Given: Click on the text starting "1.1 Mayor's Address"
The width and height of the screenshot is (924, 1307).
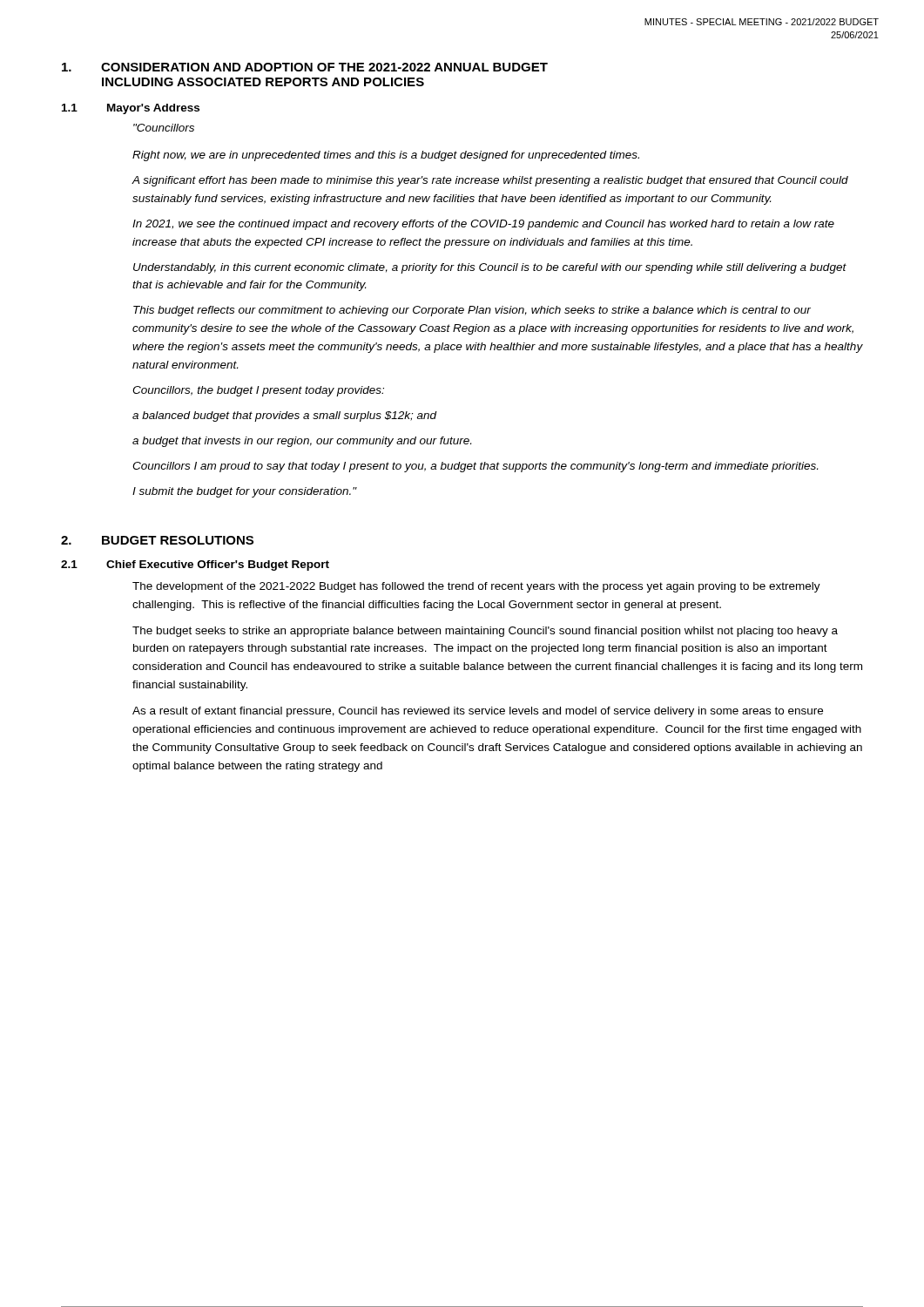Looking at the screenshot, I should click(131, 108).
